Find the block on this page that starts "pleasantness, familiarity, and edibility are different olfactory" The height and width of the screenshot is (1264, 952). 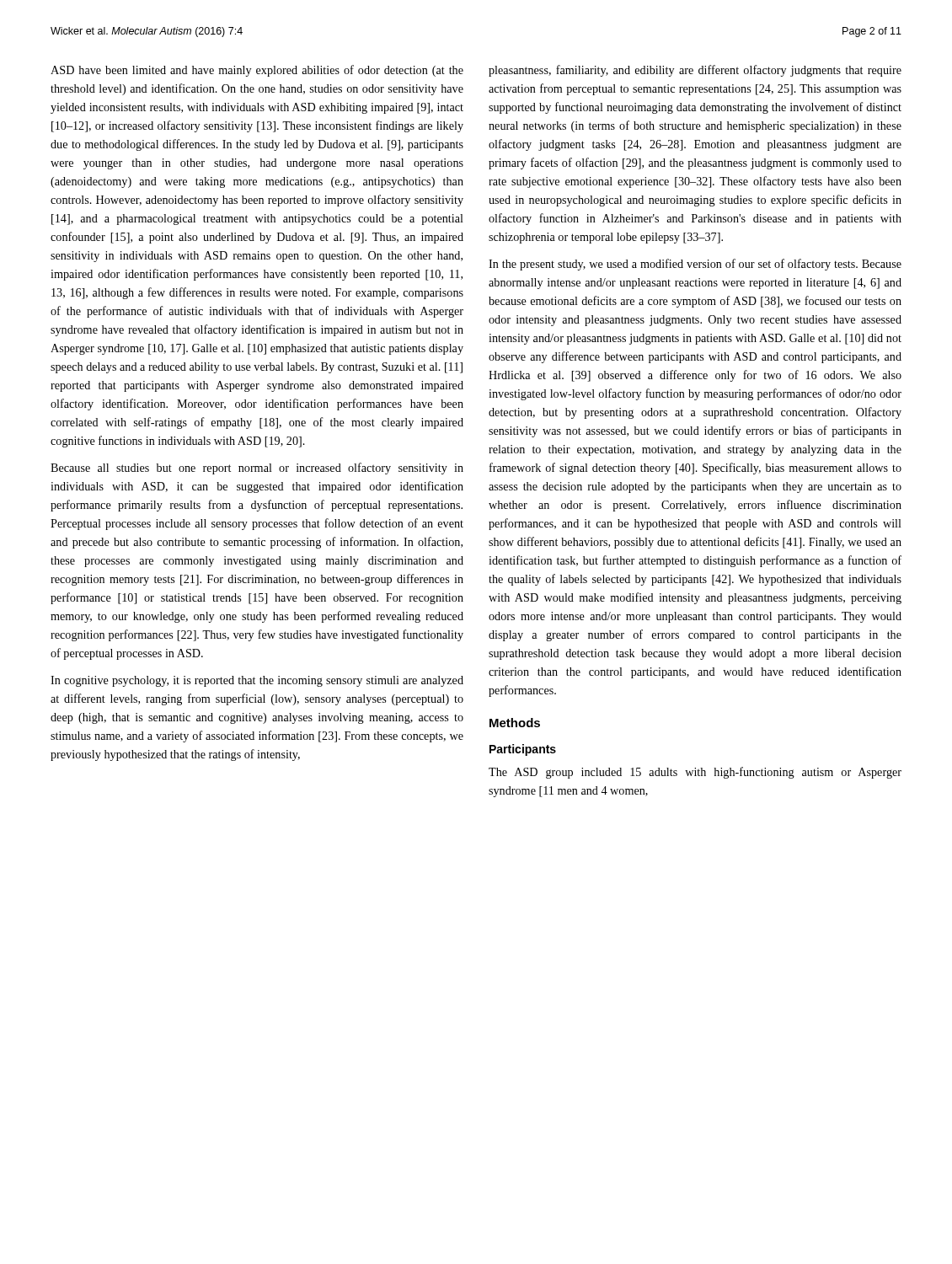coord(695,153)
